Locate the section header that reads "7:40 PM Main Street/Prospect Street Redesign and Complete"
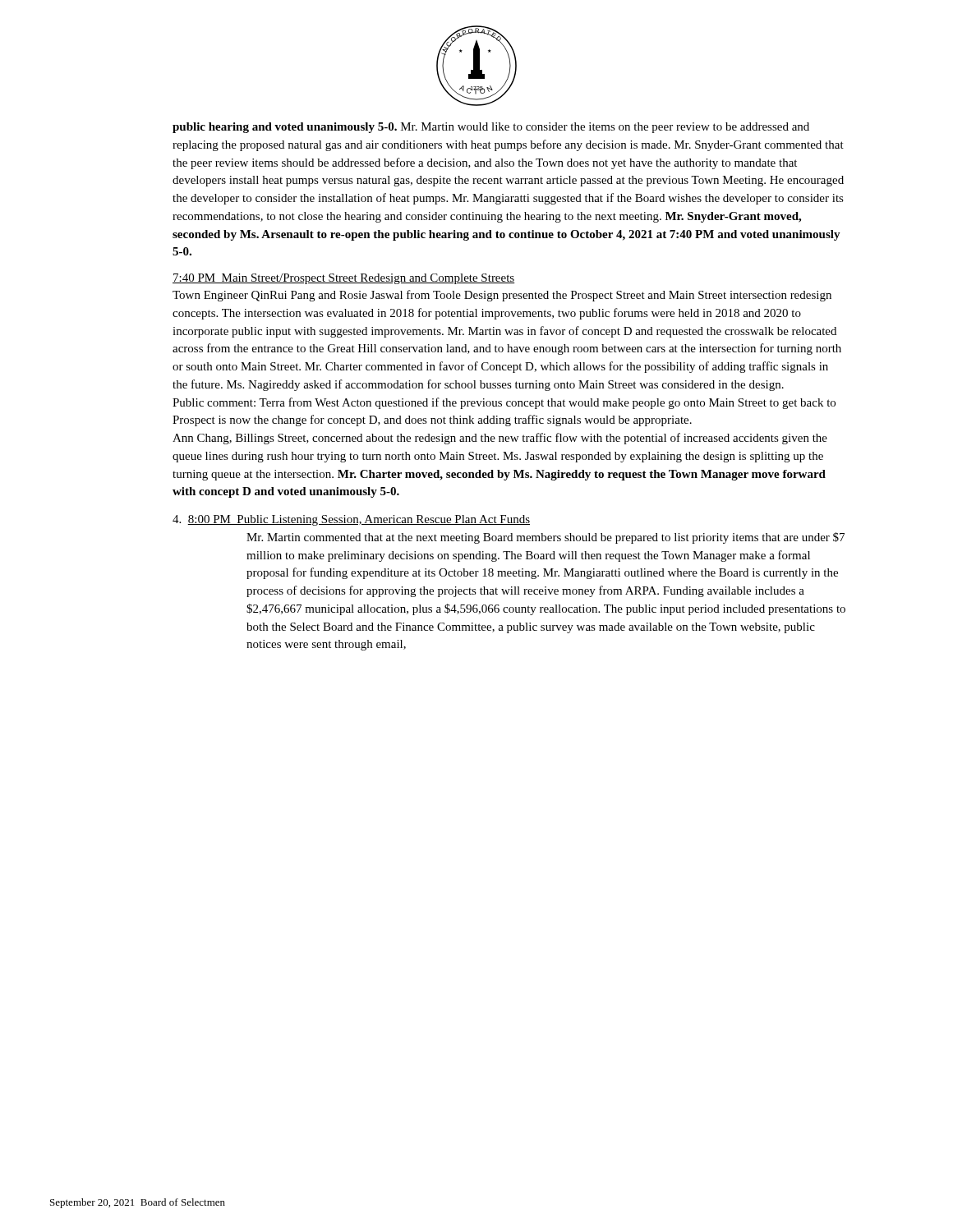Viewport: 953px width, 1232px height. click(x=343, y=278)
